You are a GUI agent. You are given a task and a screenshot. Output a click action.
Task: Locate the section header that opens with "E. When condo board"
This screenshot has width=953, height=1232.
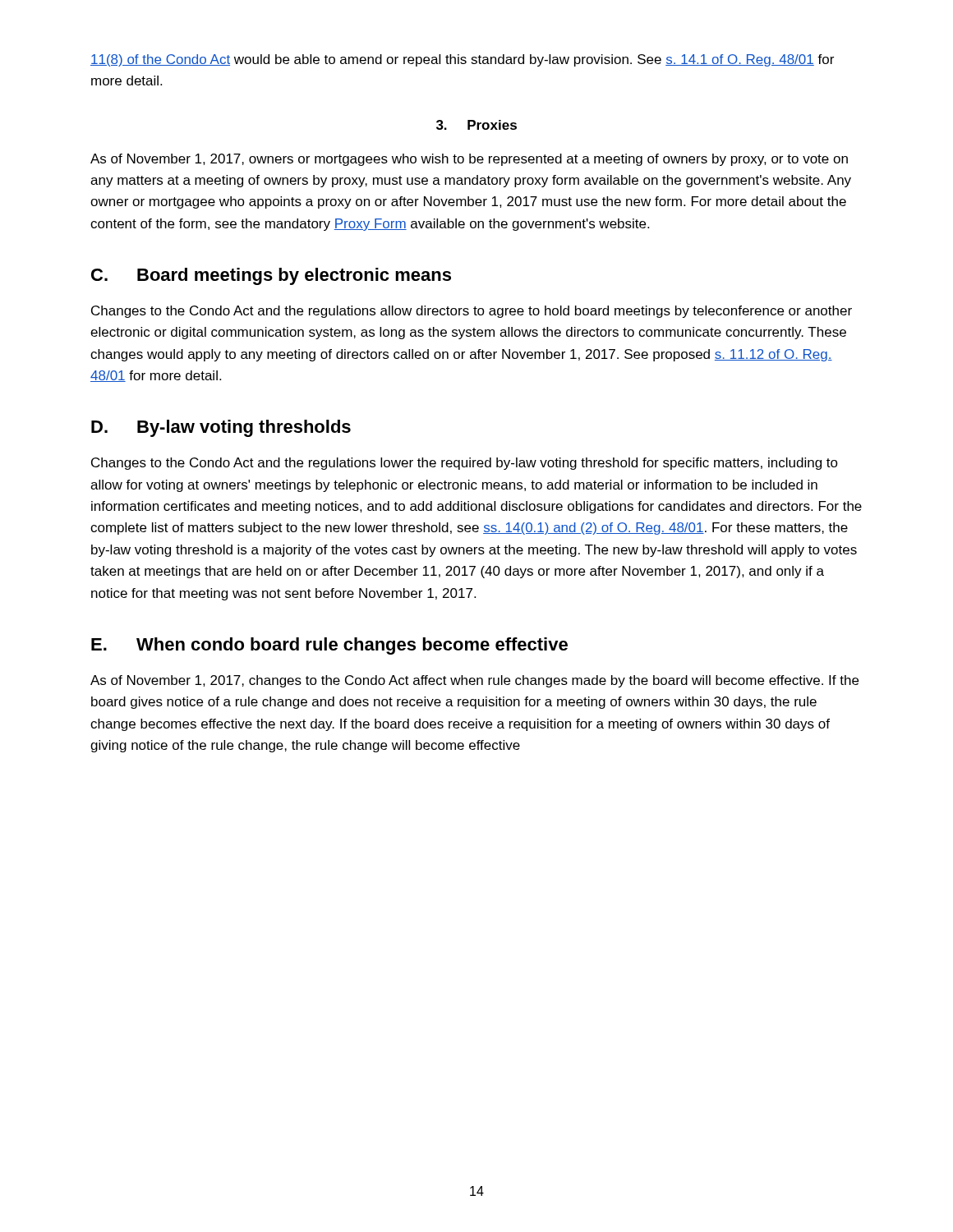tap(329, 645)
